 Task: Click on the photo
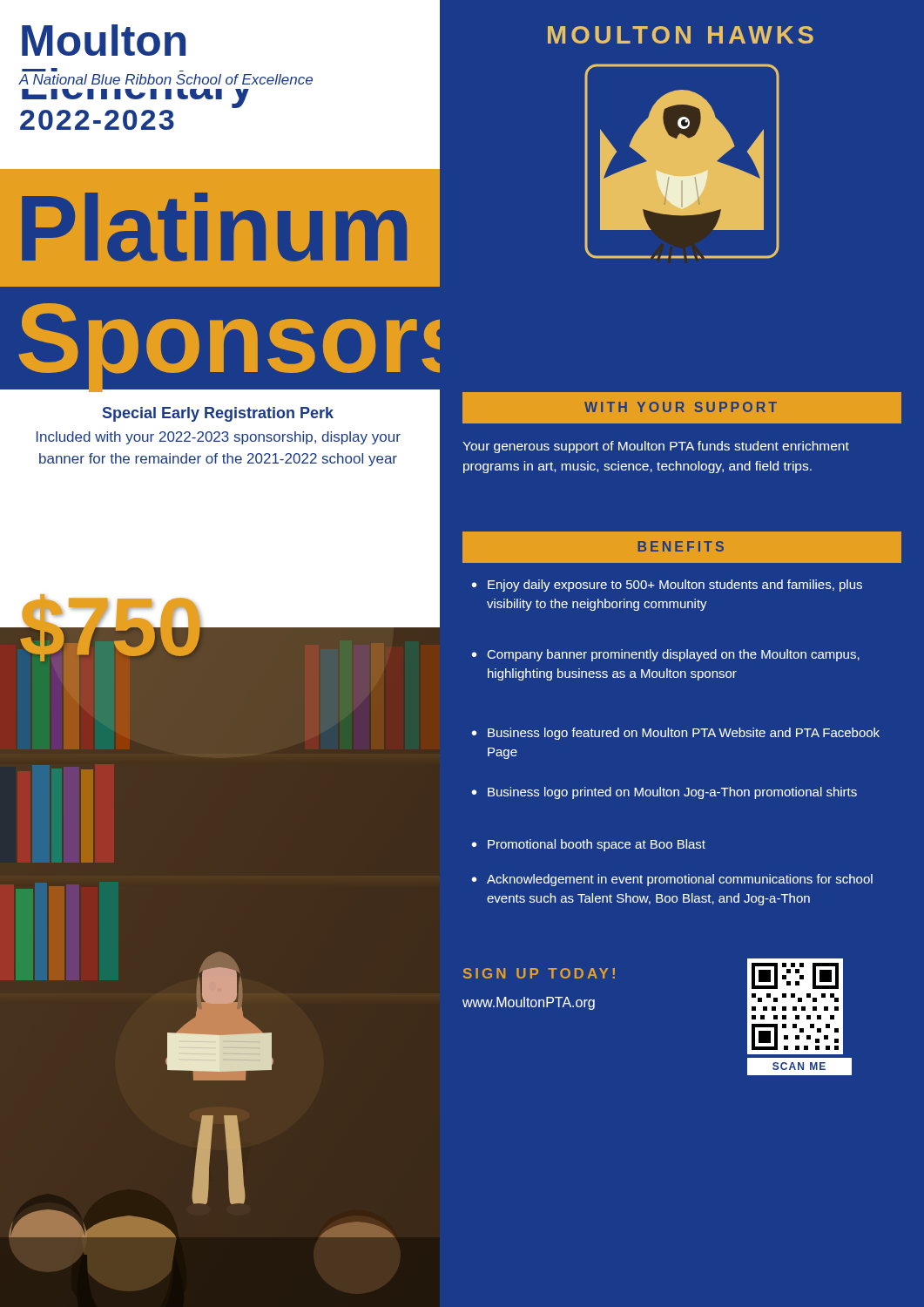[220, 967]
